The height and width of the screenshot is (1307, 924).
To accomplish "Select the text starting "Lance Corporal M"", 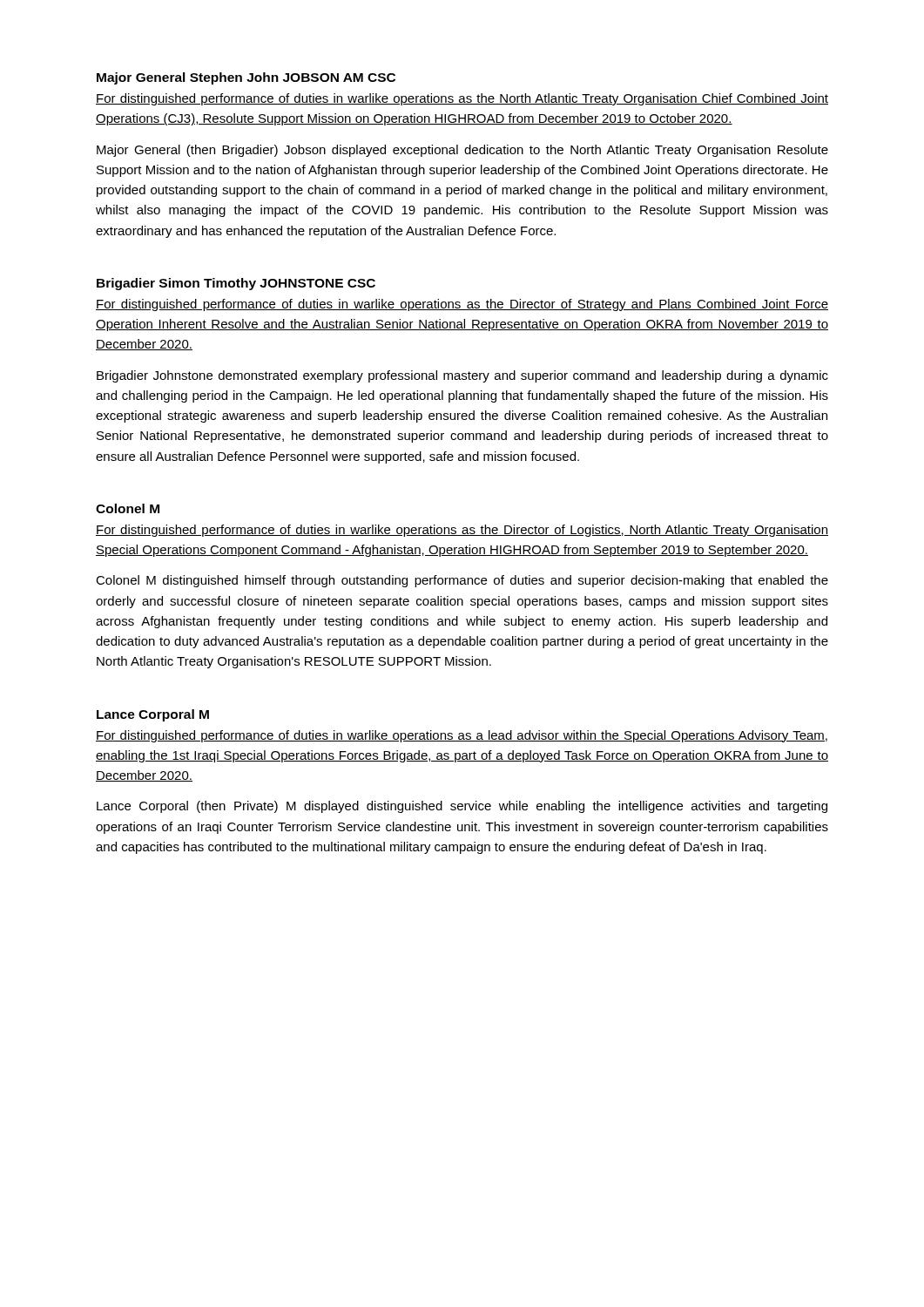I will [153, 714].
